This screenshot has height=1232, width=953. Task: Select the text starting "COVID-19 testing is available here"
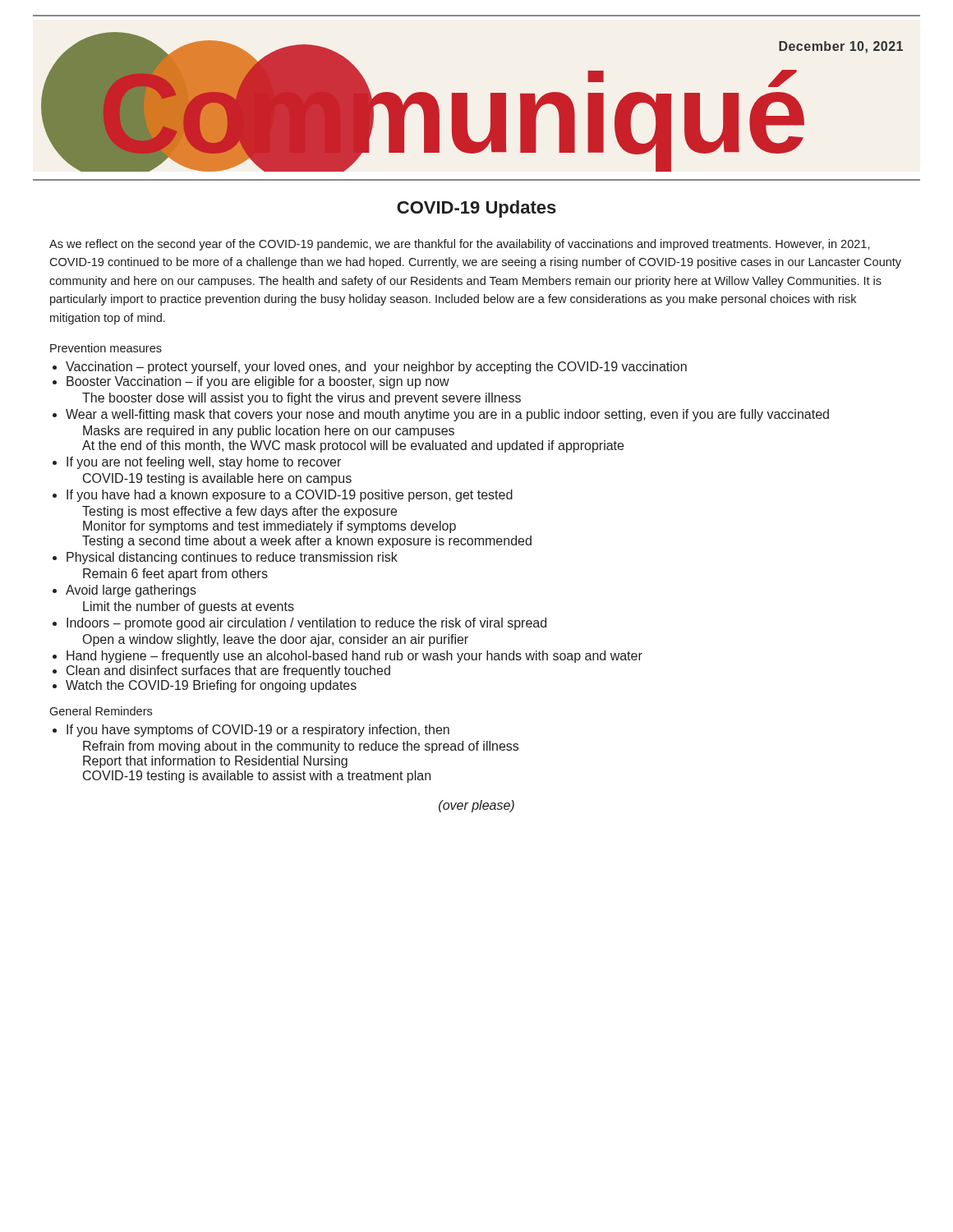click(493, 479)
